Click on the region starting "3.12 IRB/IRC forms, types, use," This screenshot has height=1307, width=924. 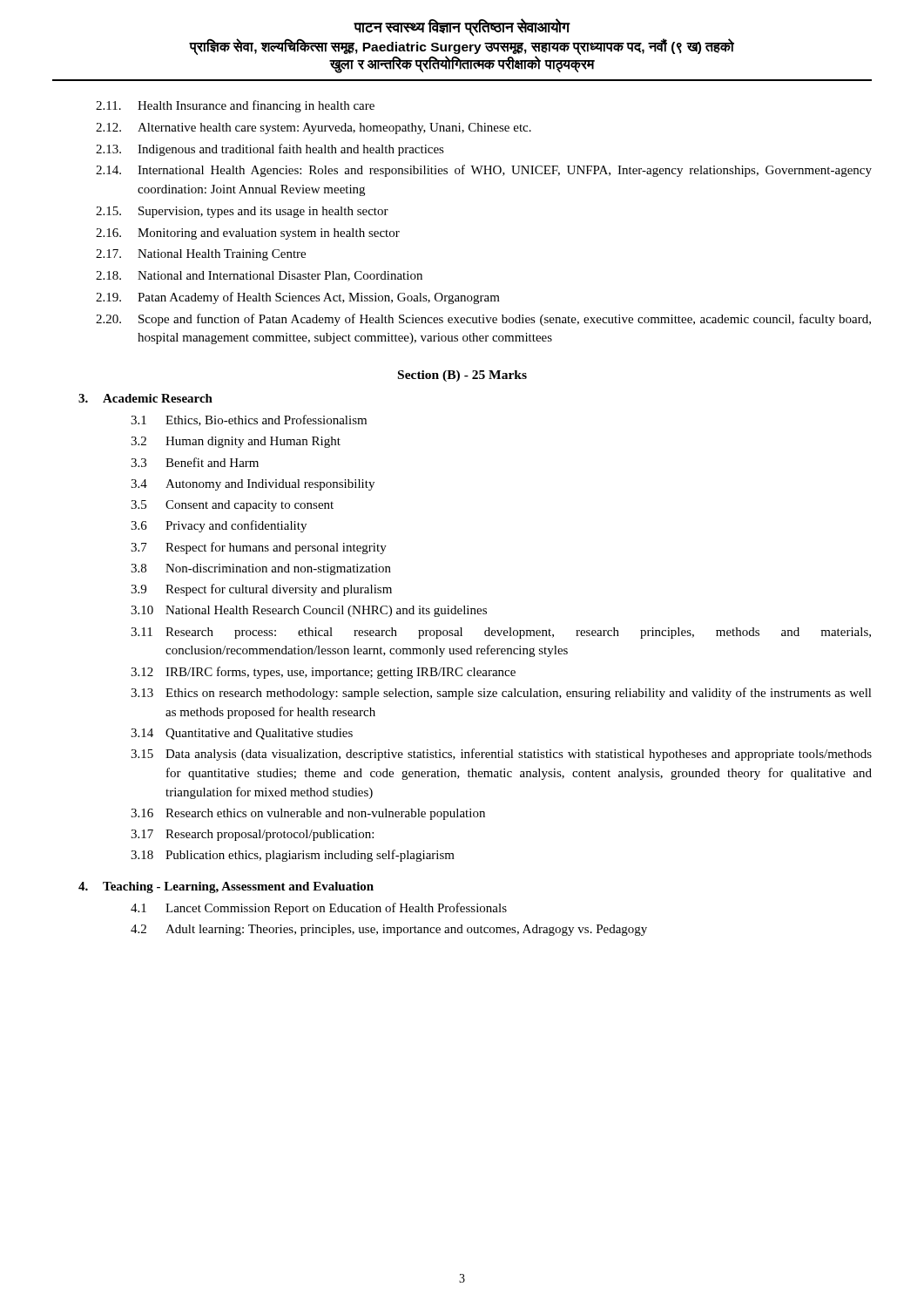[x=501, y=672]
